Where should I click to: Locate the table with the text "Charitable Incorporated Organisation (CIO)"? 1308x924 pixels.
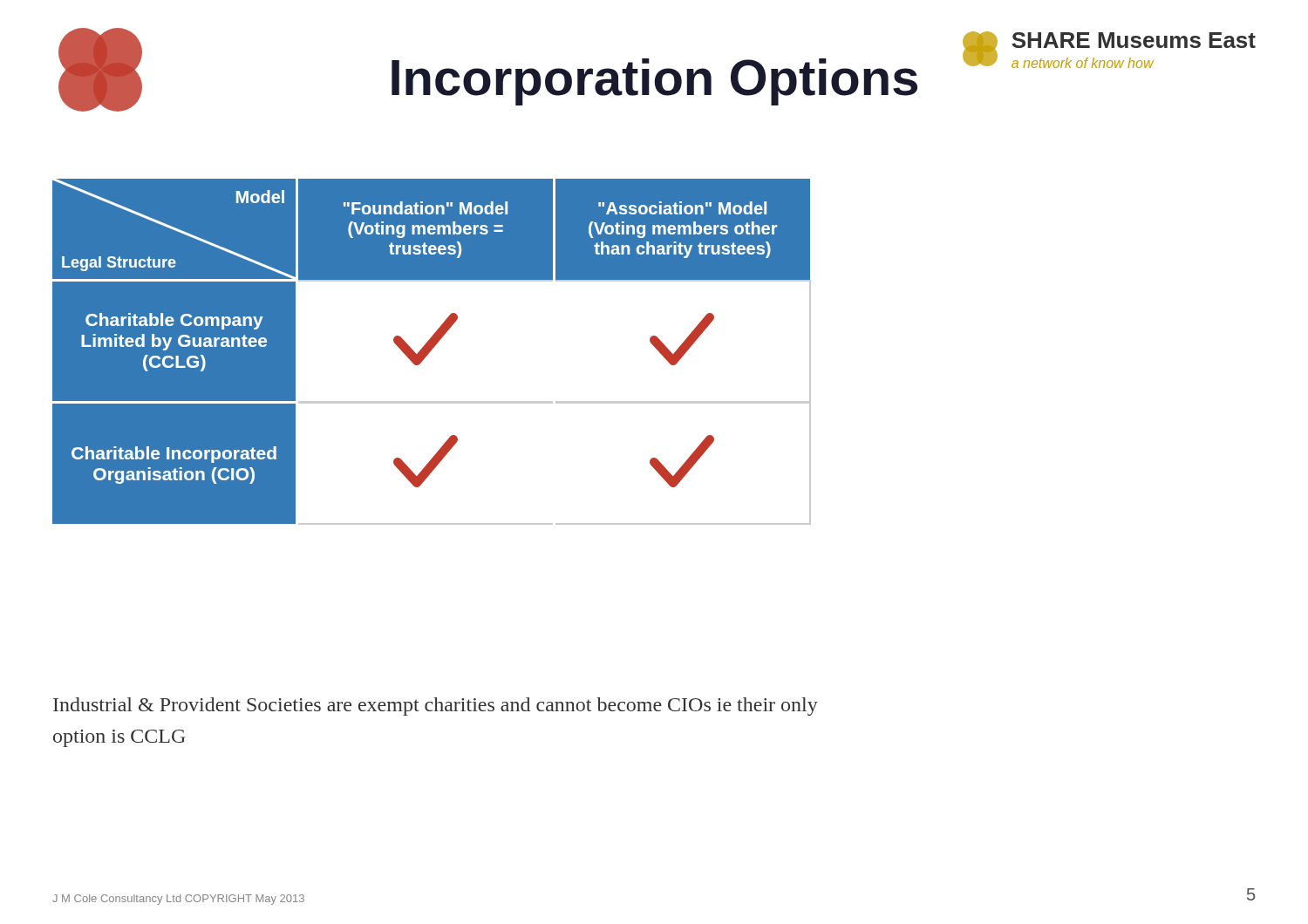point(432,352)
